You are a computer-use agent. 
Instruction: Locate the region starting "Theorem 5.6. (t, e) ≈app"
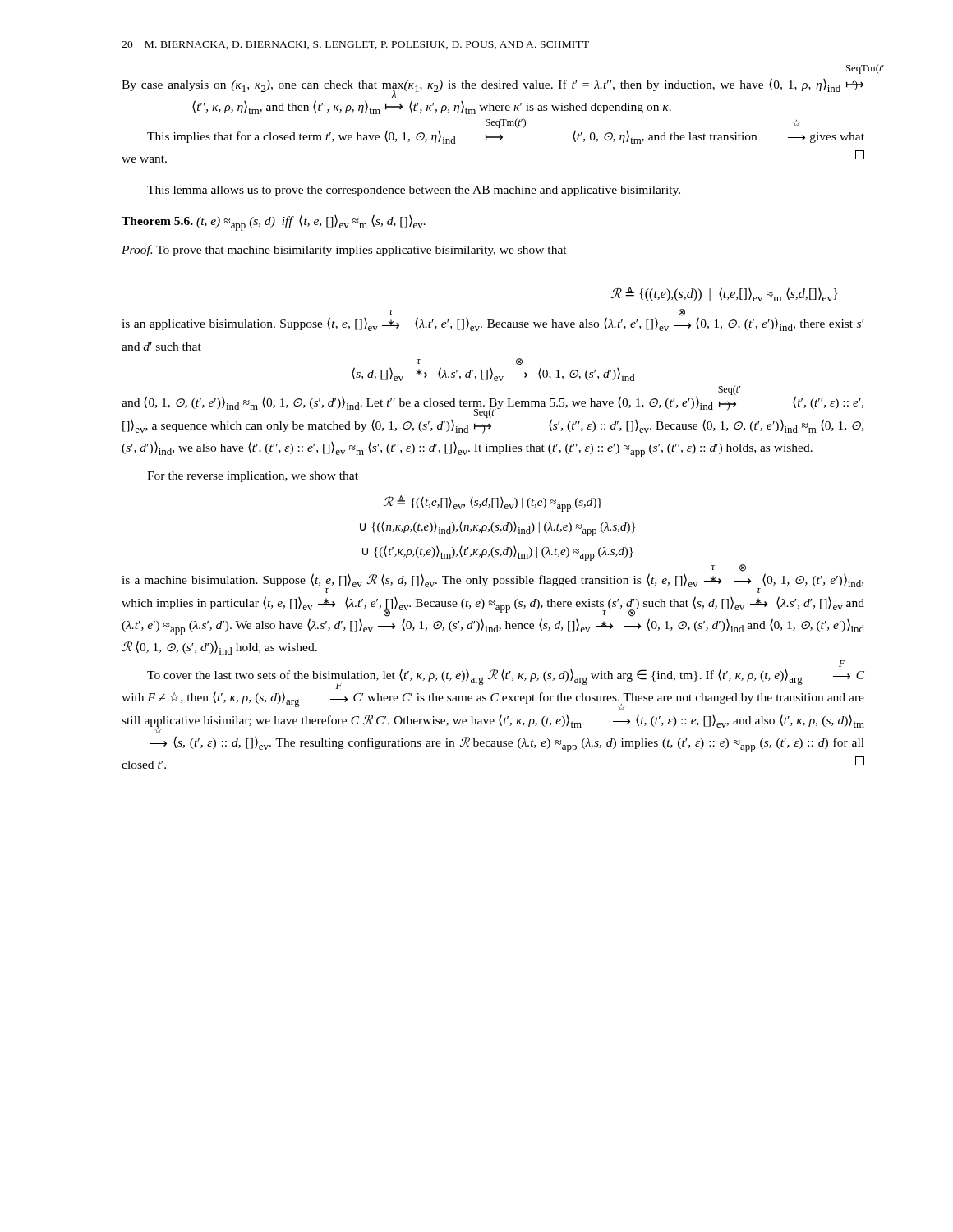274,222
